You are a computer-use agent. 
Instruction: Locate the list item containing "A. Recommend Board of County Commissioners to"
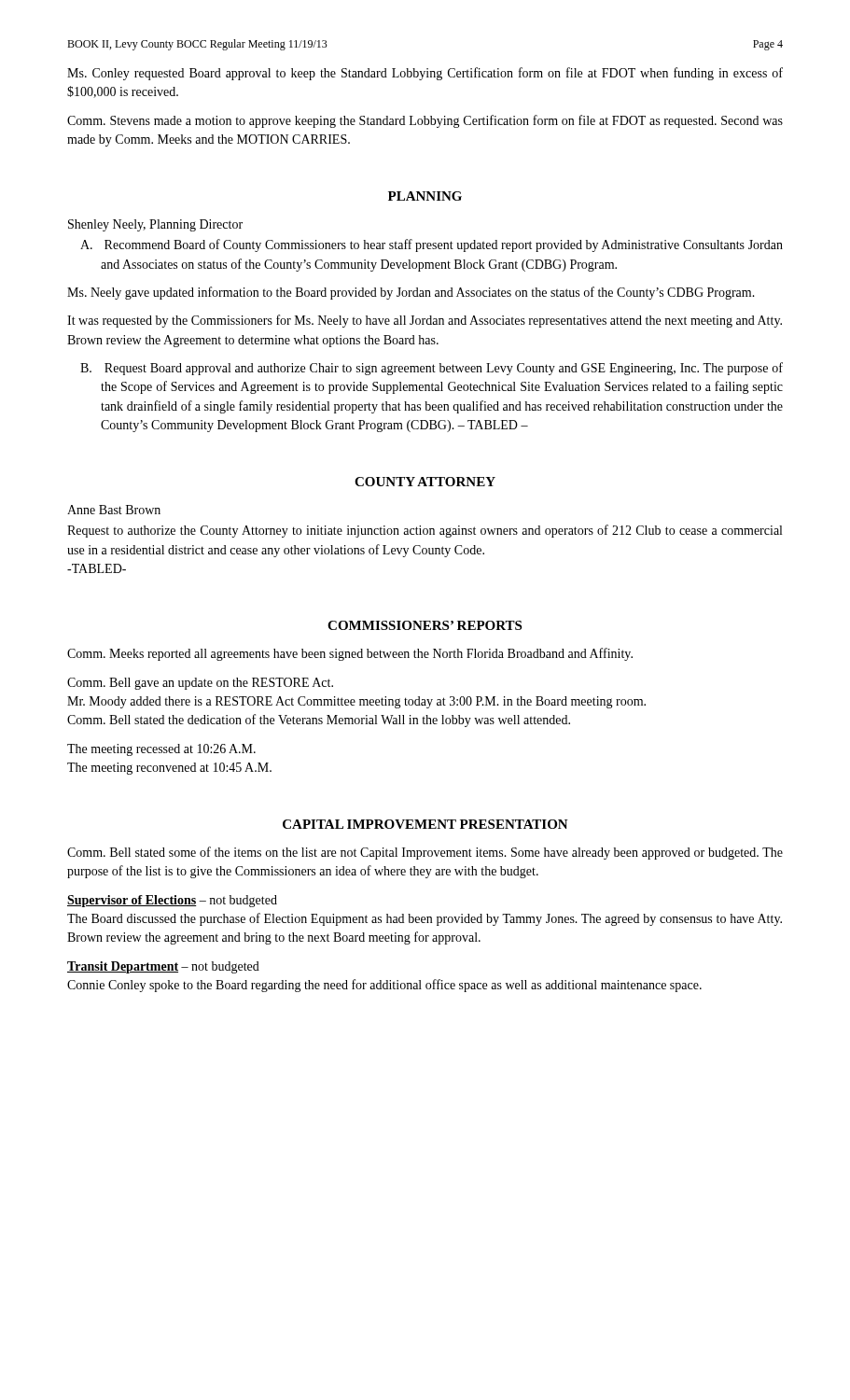pyautogui.click(x=432, y=254)
